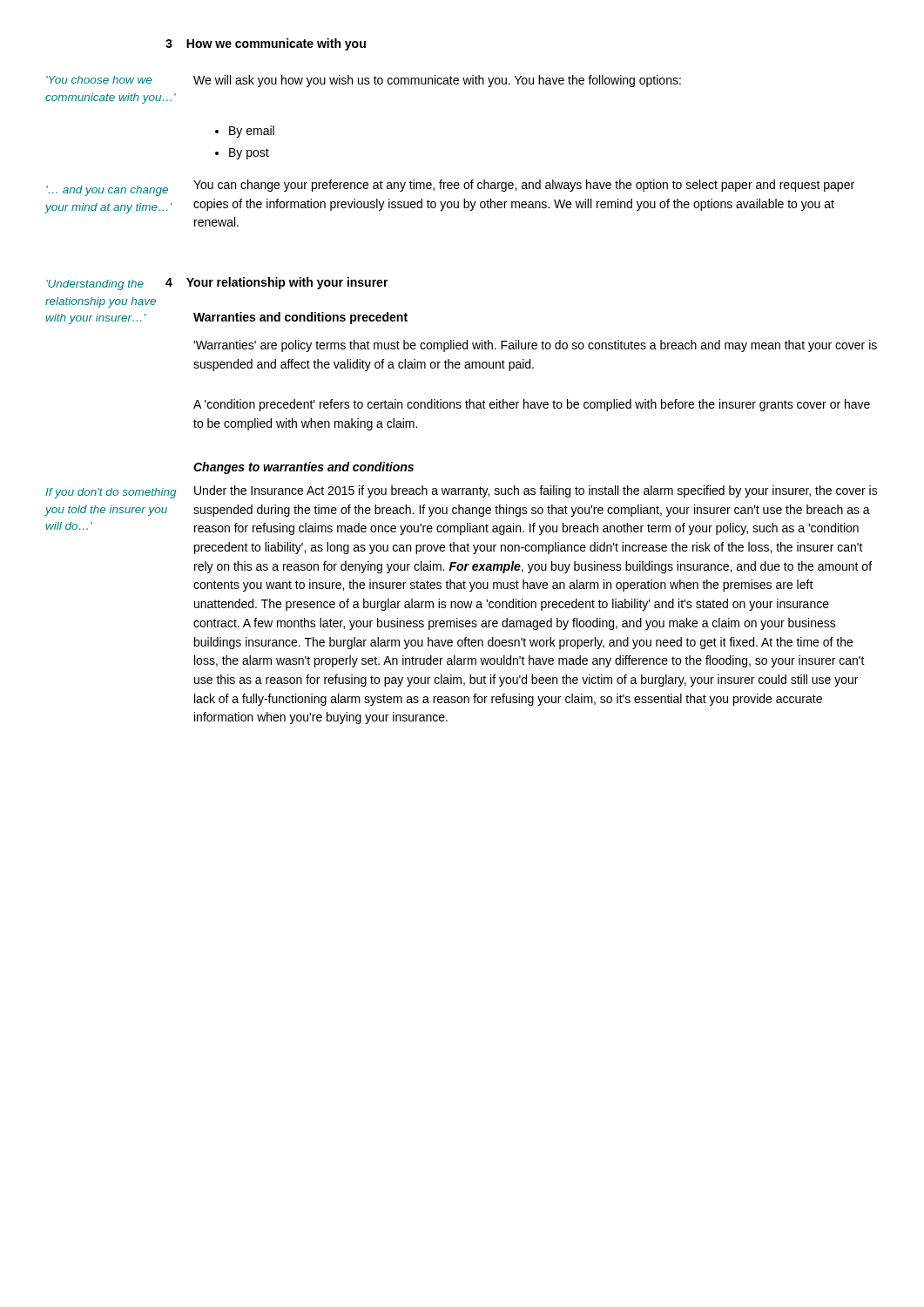Select the list item that says "By email"

pyautogui.click(x=245, y=132)
